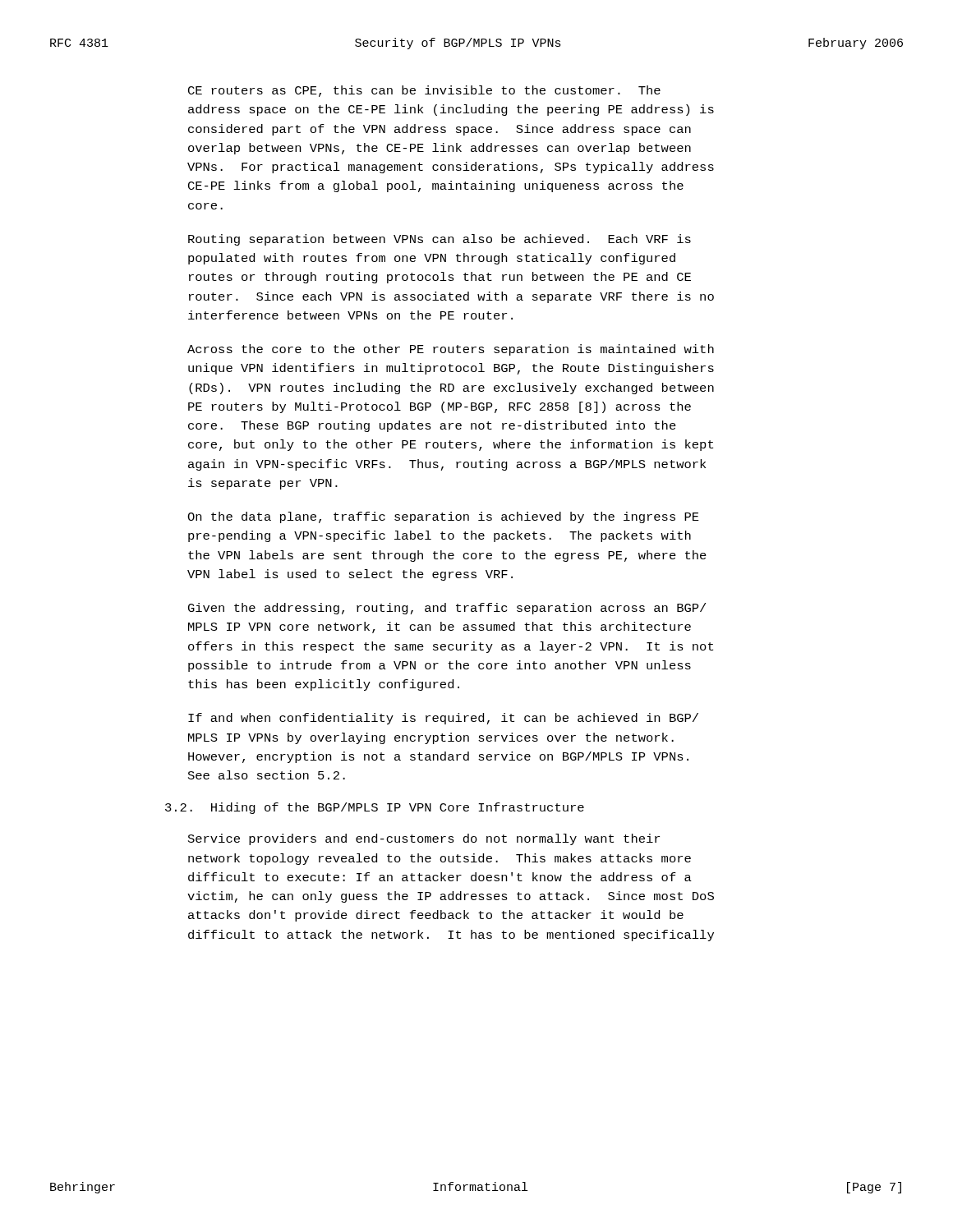
Task: Find the text block that reads "CE routers as CPE, this can be"
Action: 439,148
